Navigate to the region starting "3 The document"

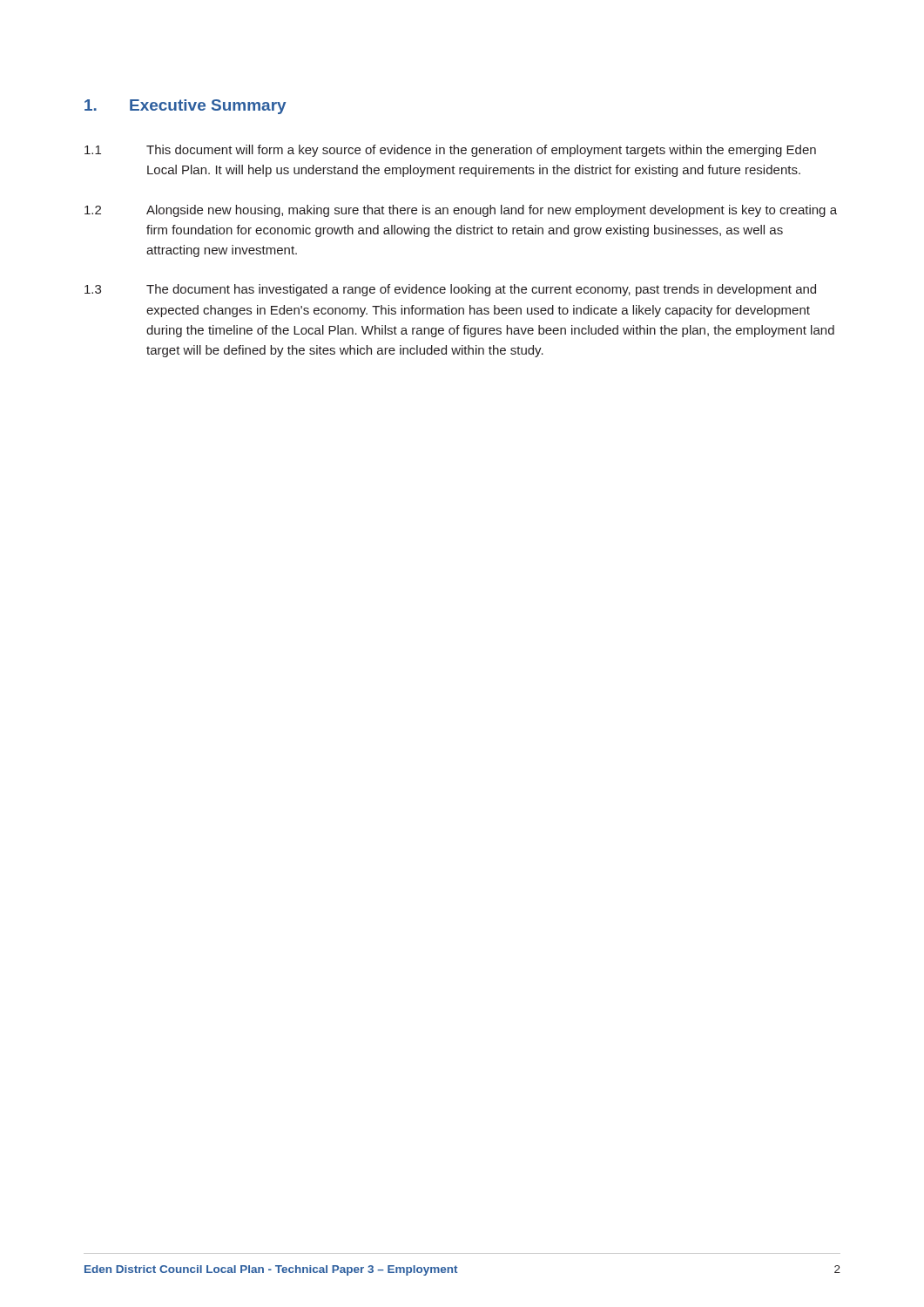[x=462, y=320]
